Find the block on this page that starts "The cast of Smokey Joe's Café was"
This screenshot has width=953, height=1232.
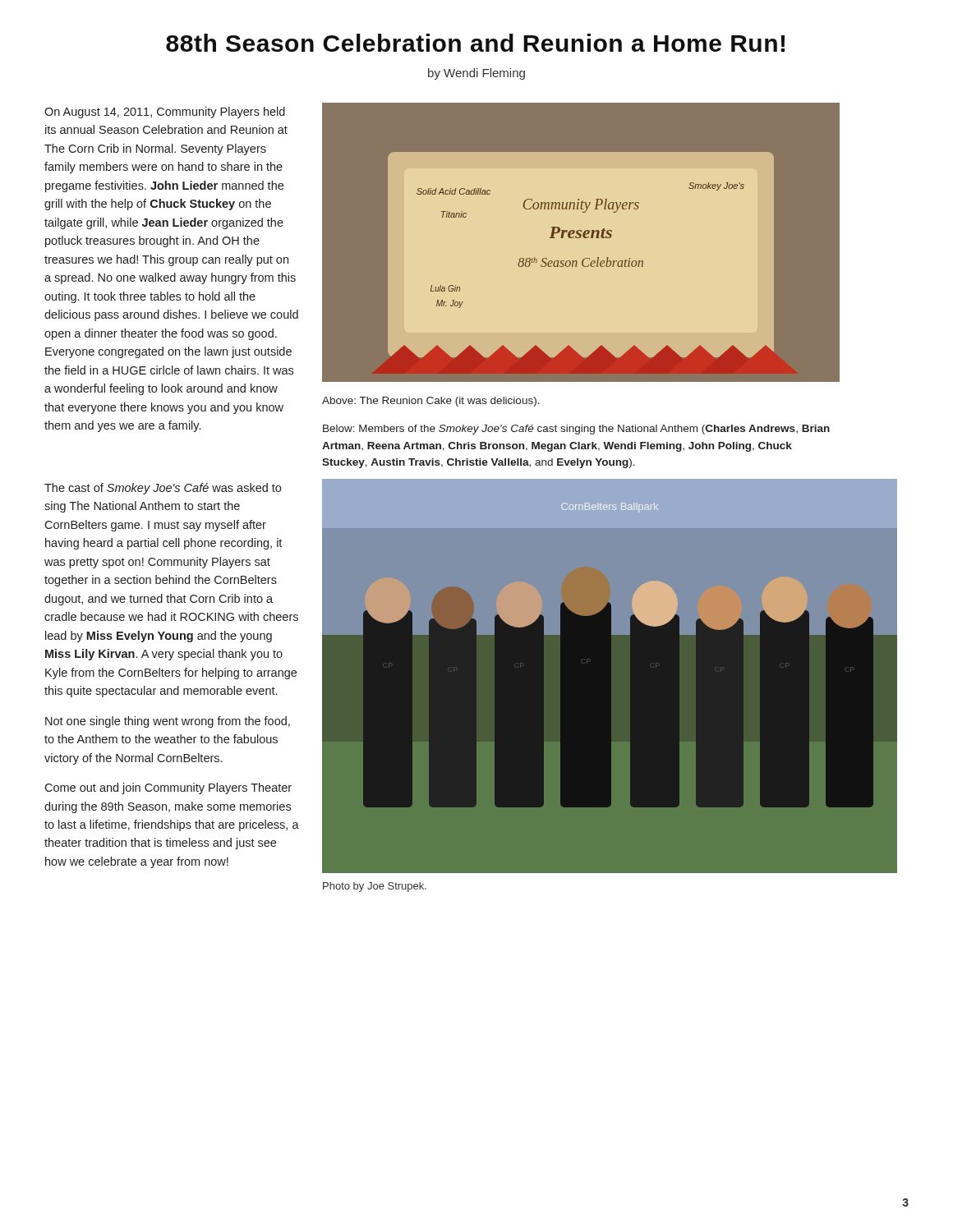tap(171, 589)
